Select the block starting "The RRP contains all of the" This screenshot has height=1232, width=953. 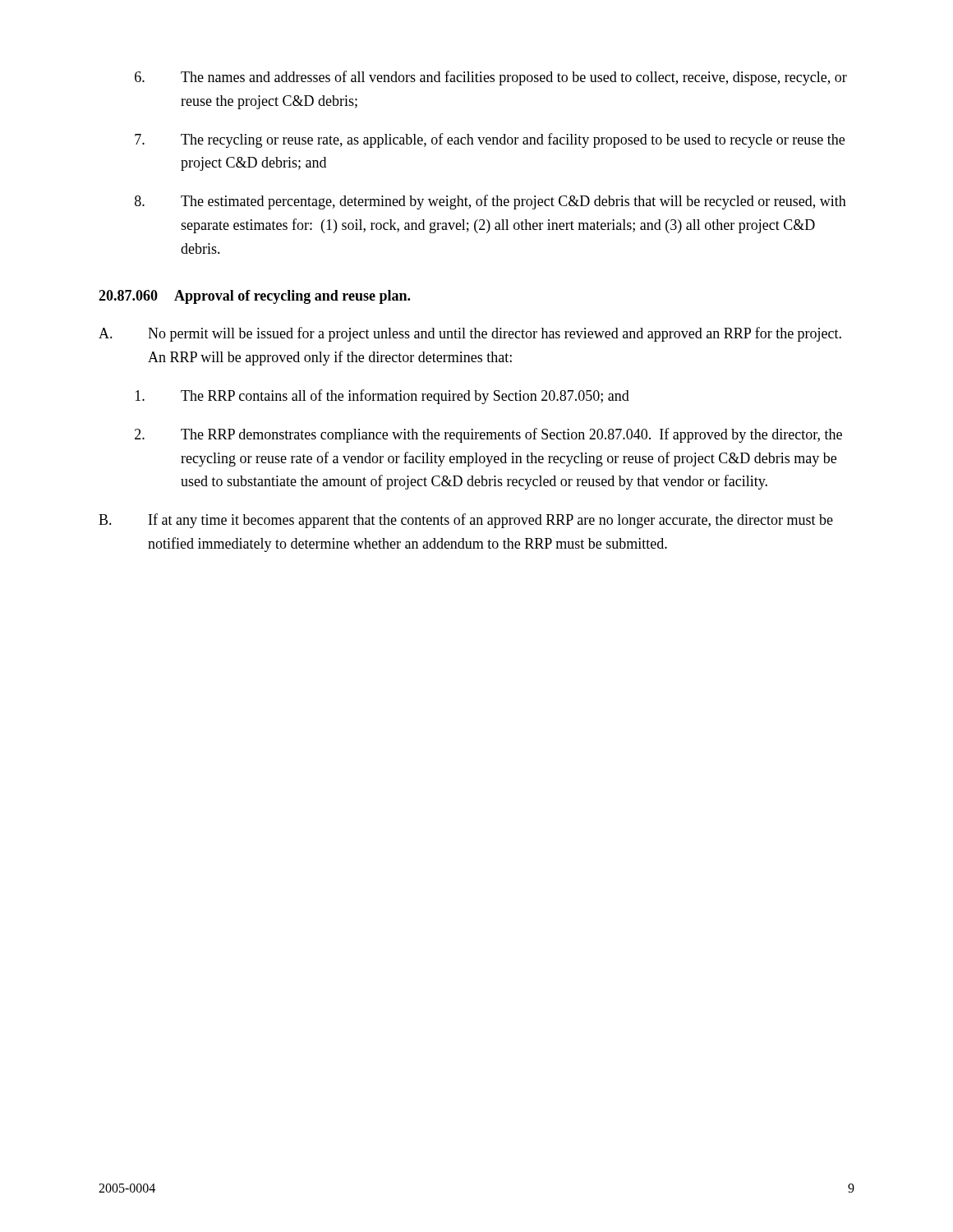(x=476, y=396)
